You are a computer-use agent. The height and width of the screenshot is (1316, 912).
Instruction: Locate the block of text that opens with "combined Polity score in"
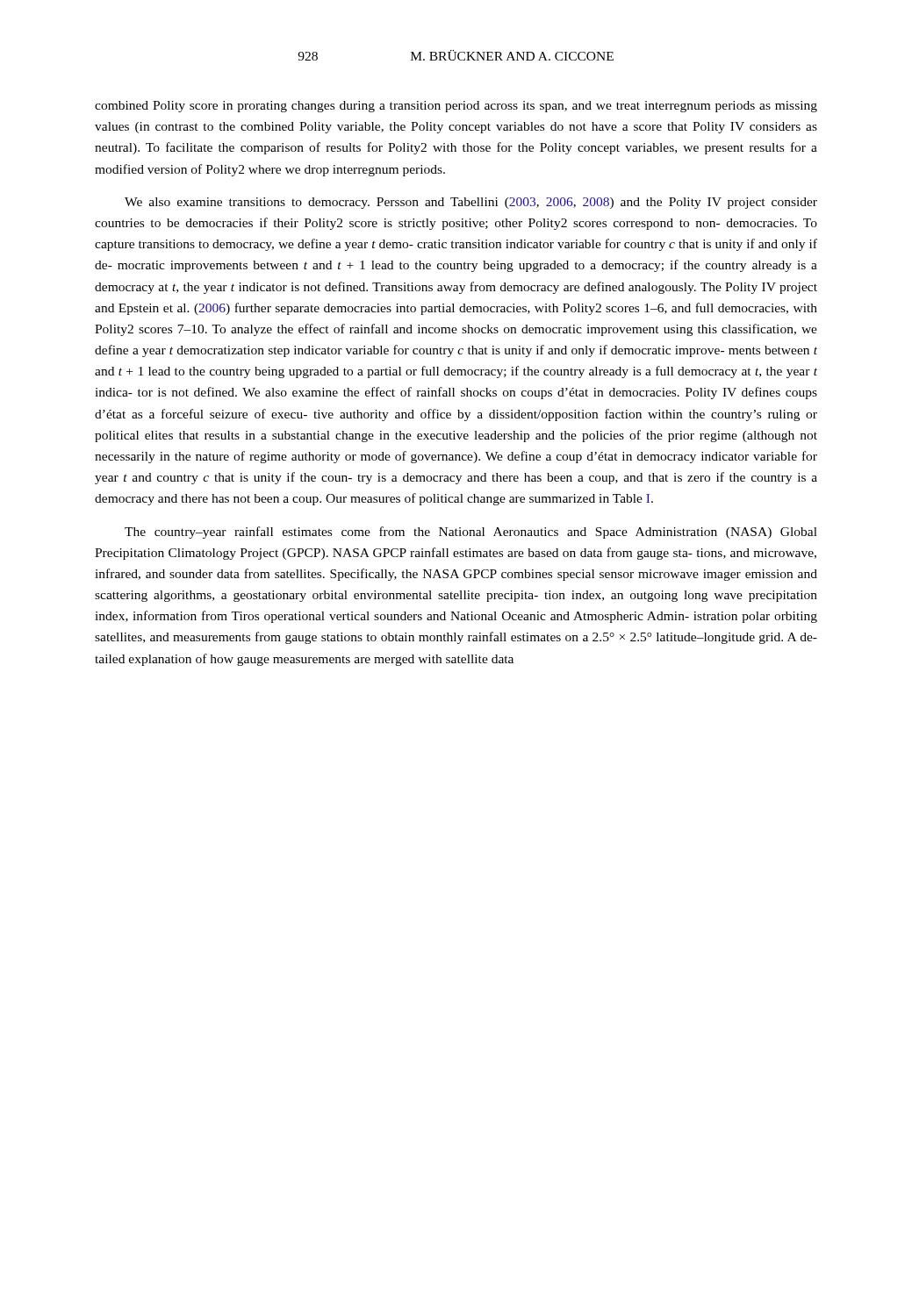(456, 137)
